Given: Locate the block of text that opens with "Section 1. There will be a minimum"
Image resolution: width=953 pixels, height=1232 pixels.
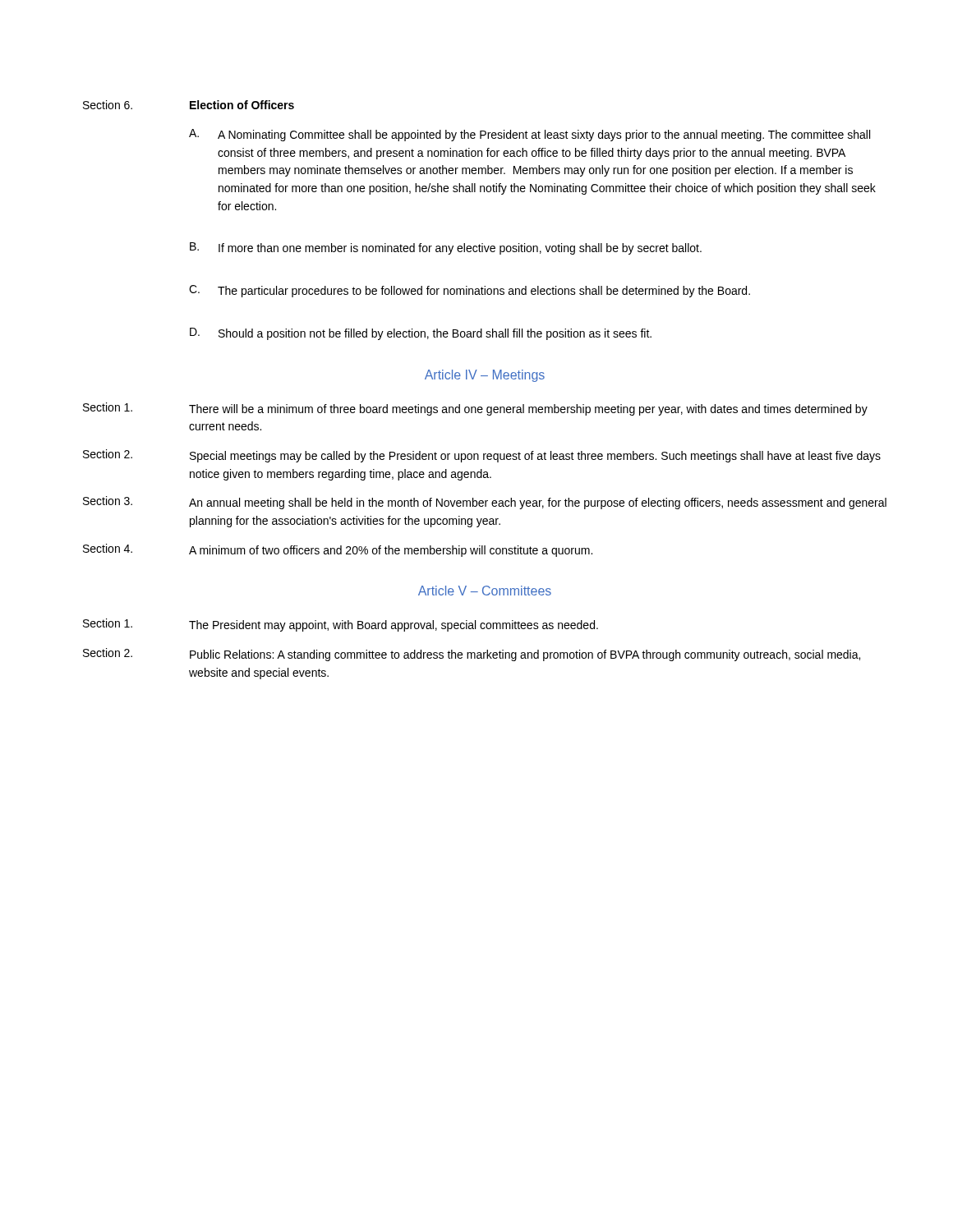Looking at the screenshot, I should click(x=485, y=418).
